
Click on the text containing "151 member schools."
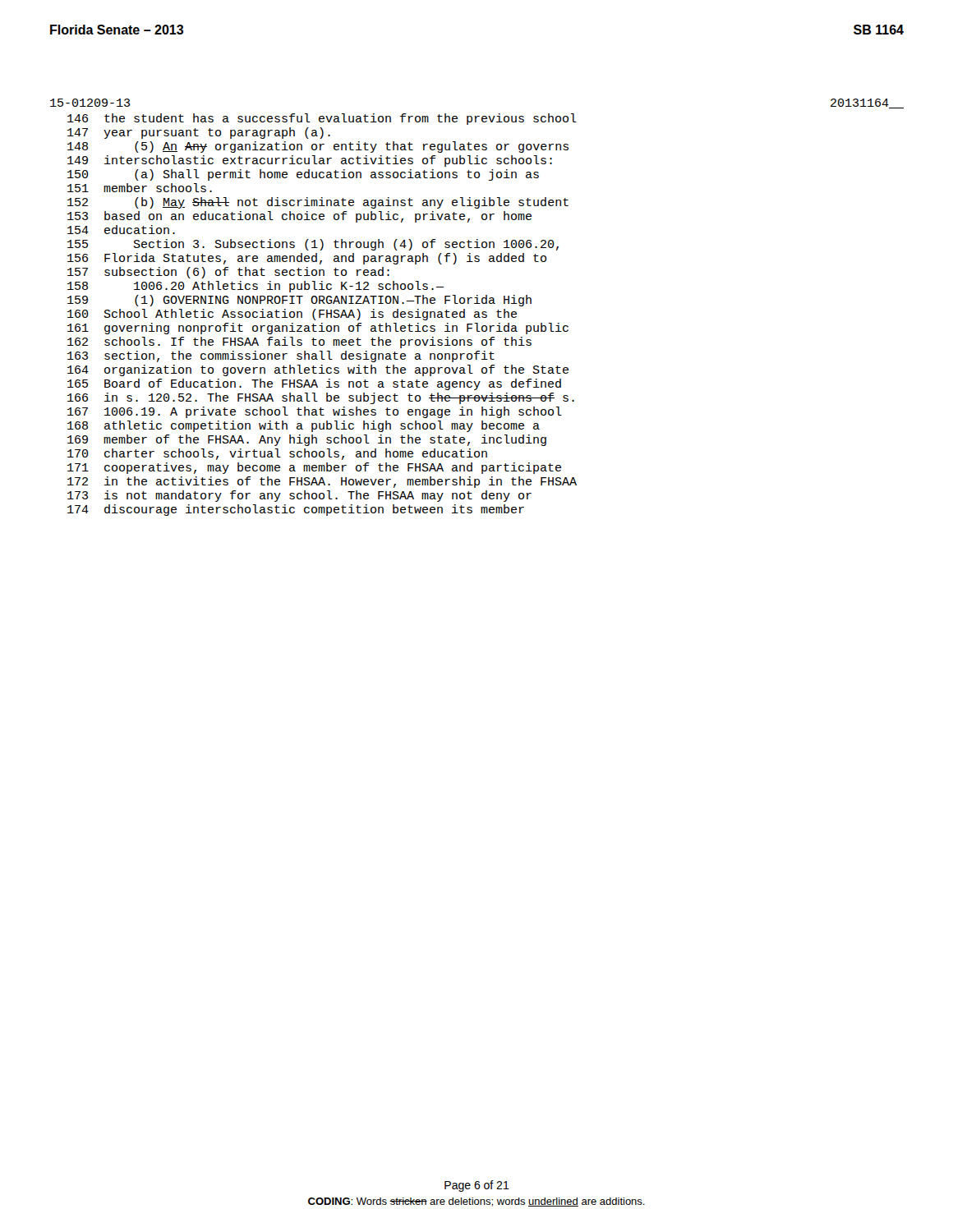pyautogui.click(x=476, y=189)
